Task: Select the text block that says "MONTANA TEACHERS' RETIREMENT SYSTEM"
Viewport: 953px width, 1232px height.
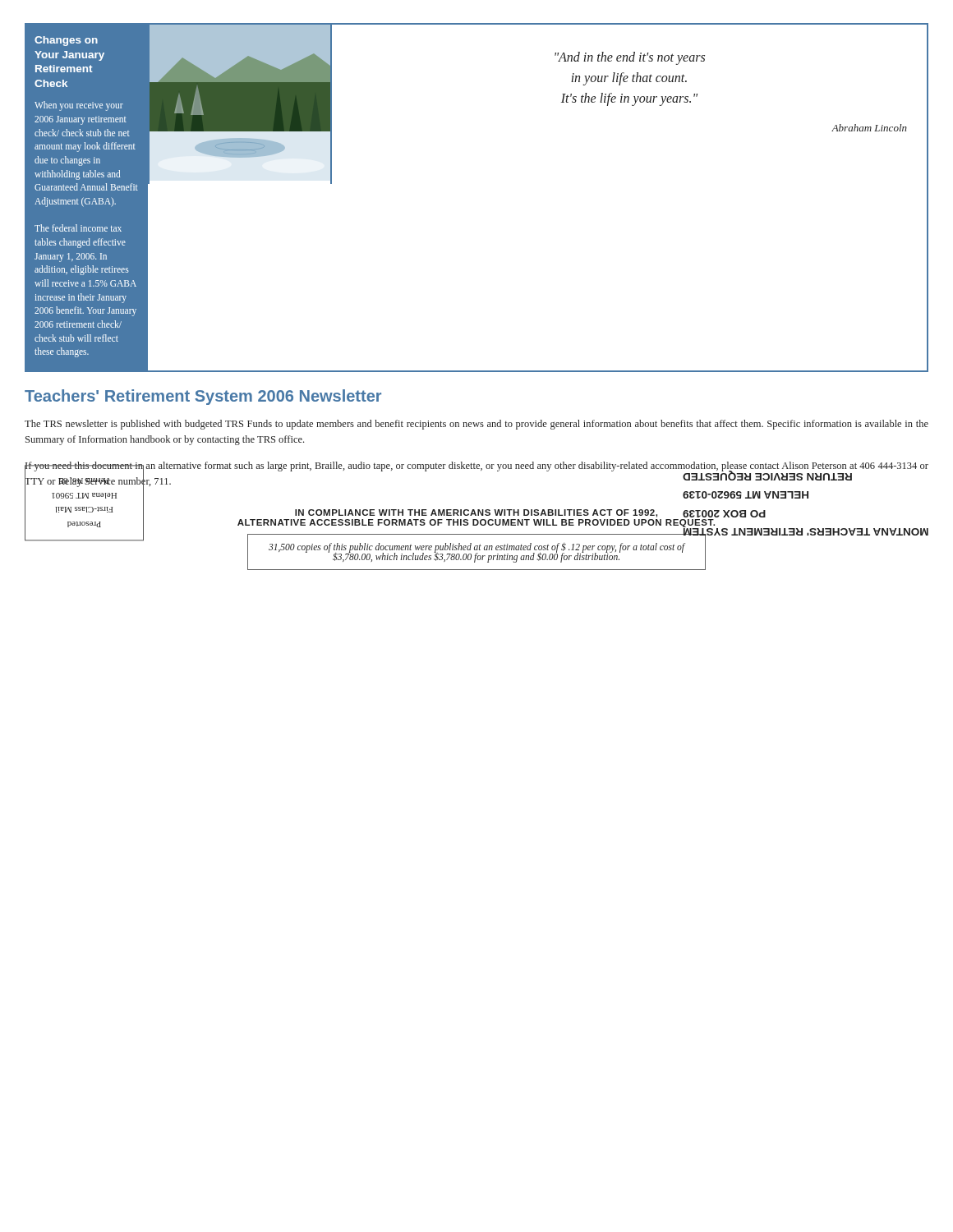Action: pos(805,505)
